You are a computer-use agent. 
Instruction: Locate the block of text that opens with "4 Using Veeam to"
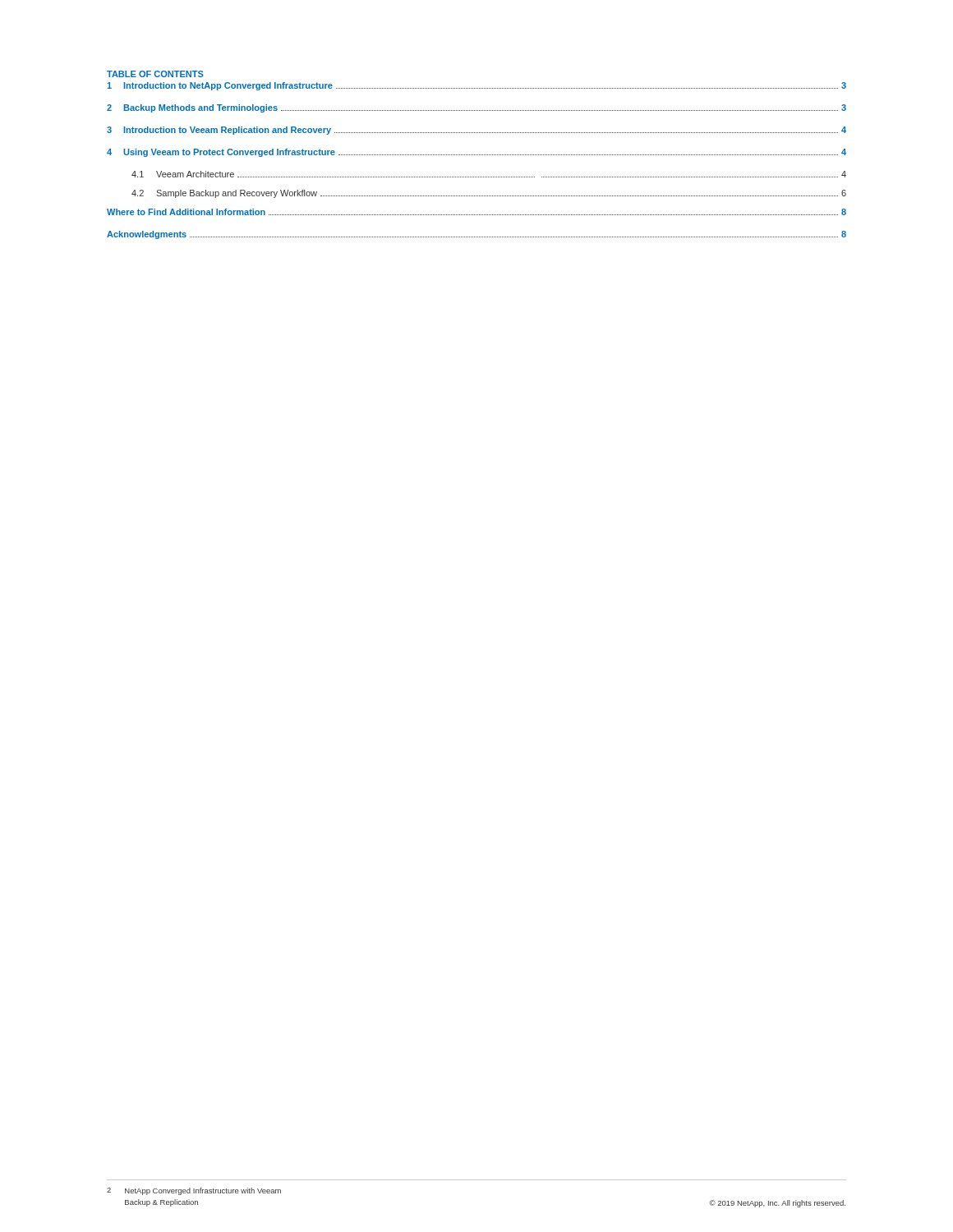(476, 152)
